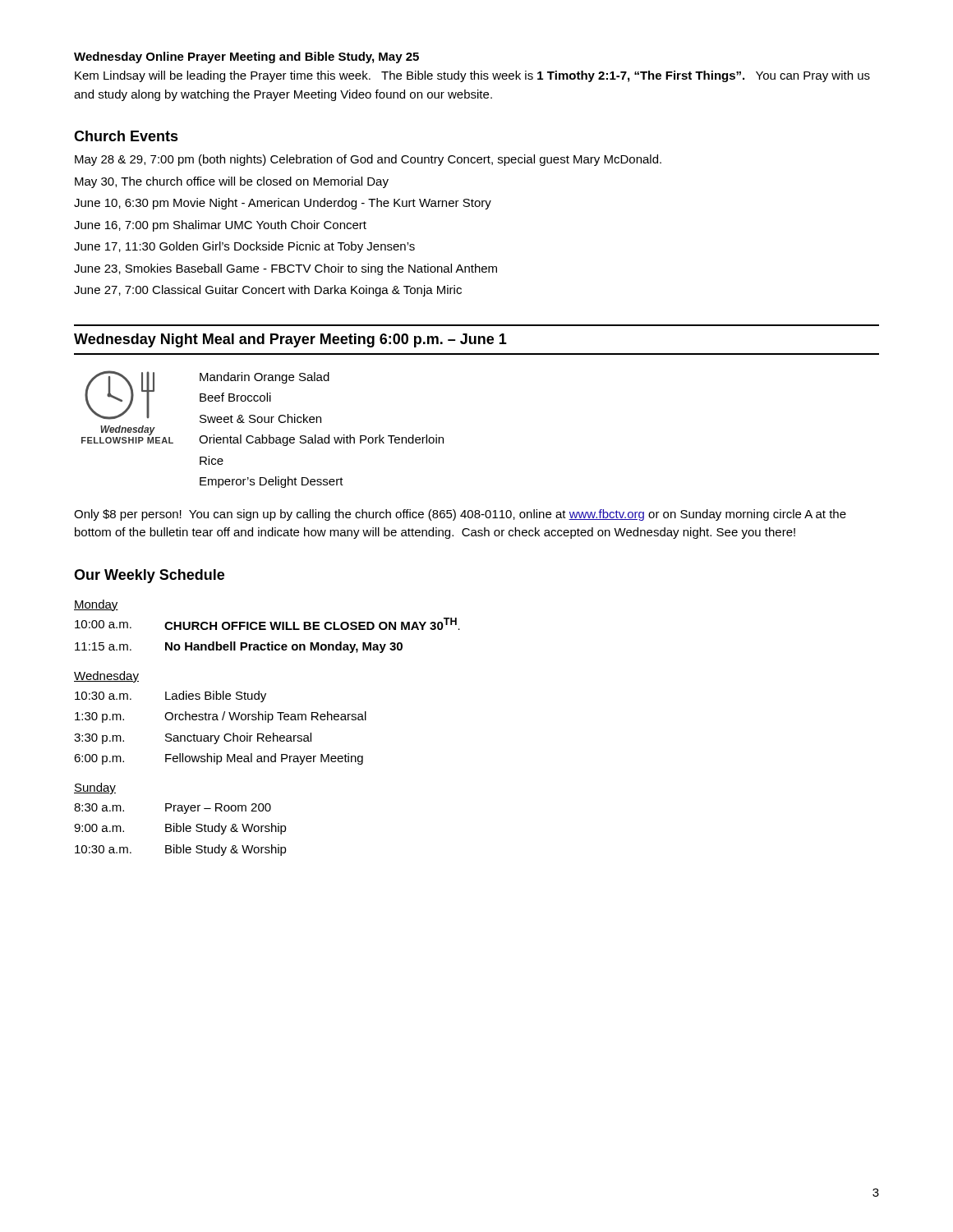953x1232 pixels.
Task: Locate the element starting "May 30, The church office will be closed"
Action: 231,181
